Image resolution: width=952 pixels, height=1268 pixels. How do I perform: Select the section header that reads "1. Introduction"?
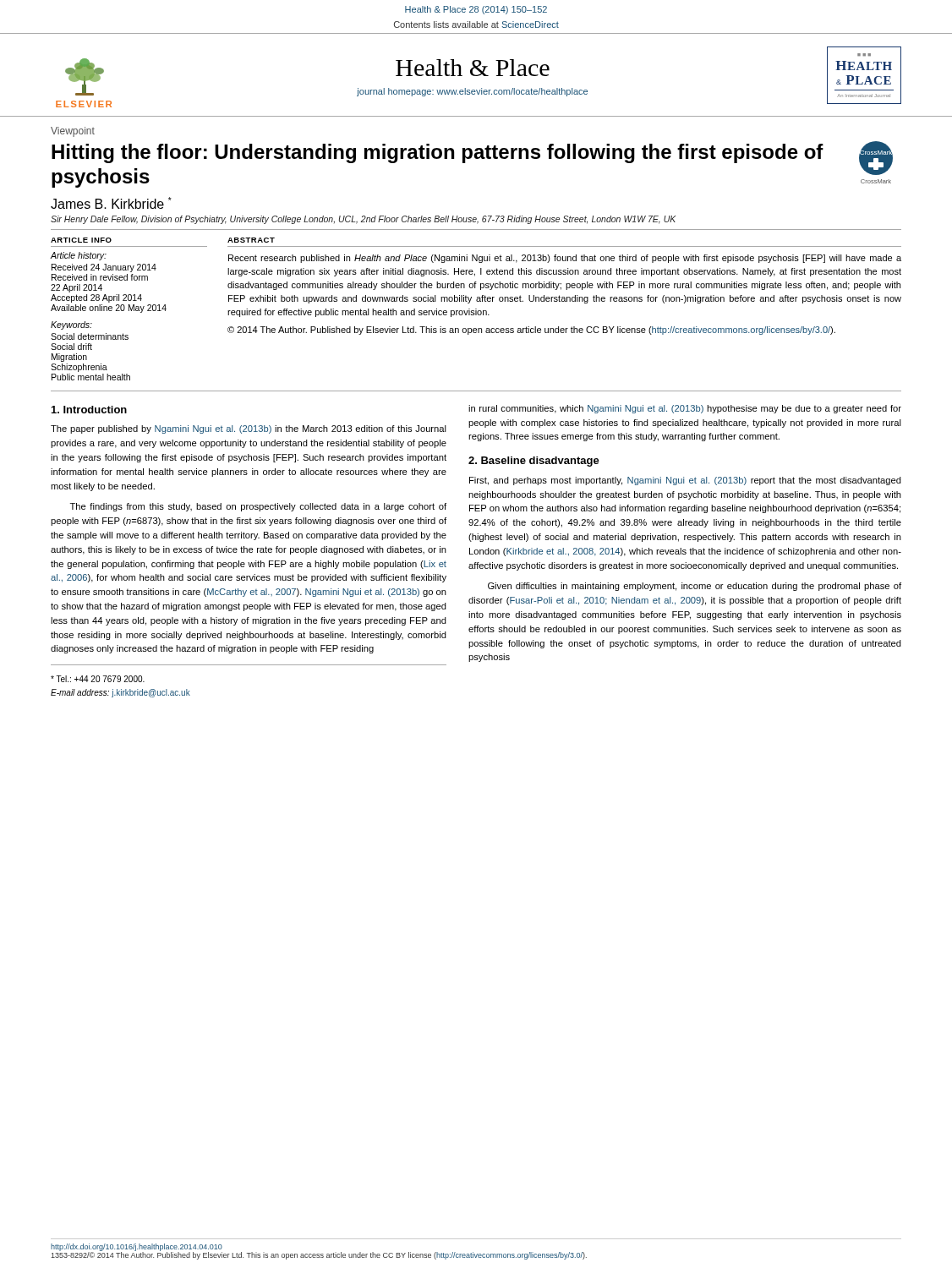coord(89,409)
